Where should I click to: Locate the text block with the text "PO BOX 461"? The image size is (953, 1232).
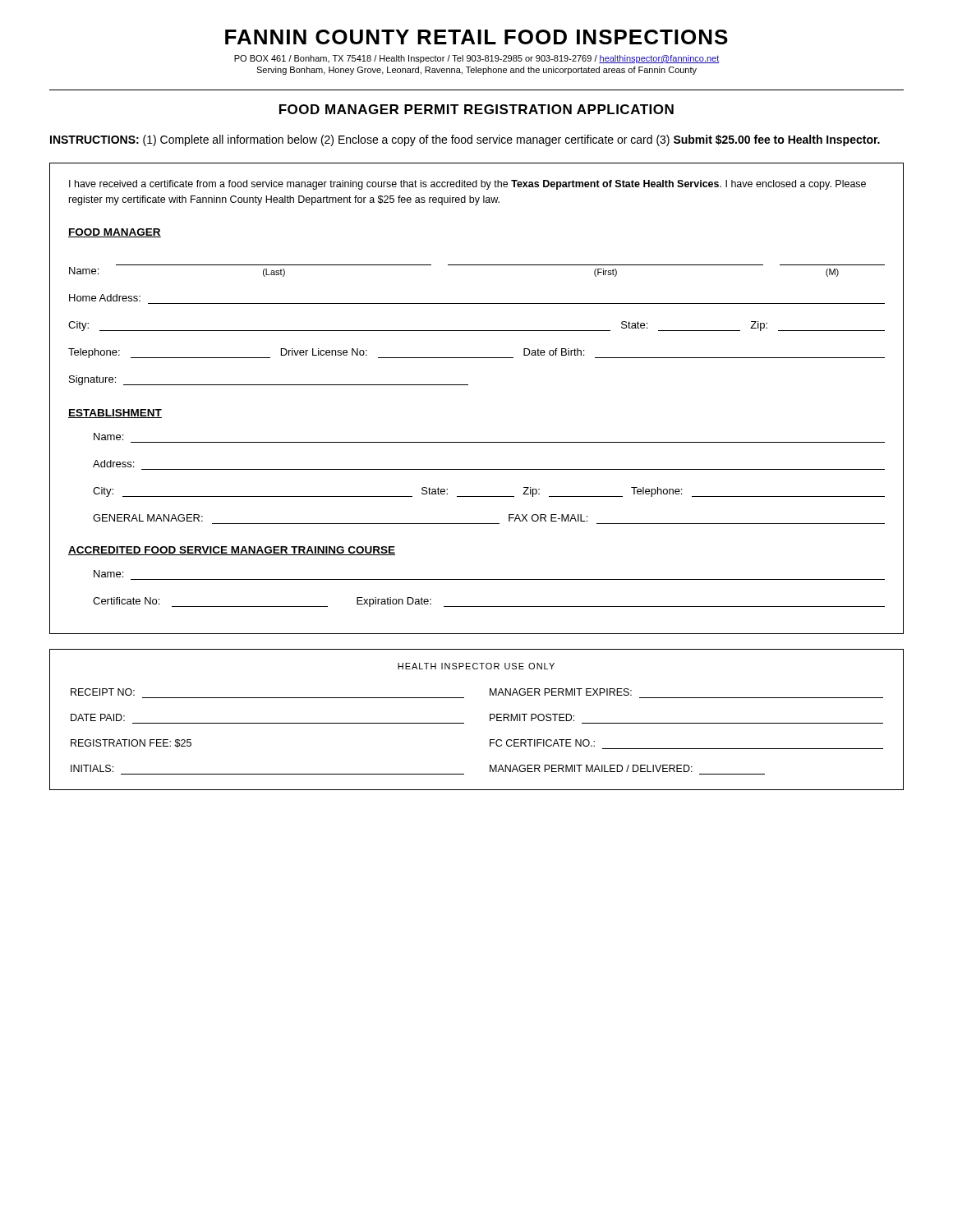click(476, 58)
